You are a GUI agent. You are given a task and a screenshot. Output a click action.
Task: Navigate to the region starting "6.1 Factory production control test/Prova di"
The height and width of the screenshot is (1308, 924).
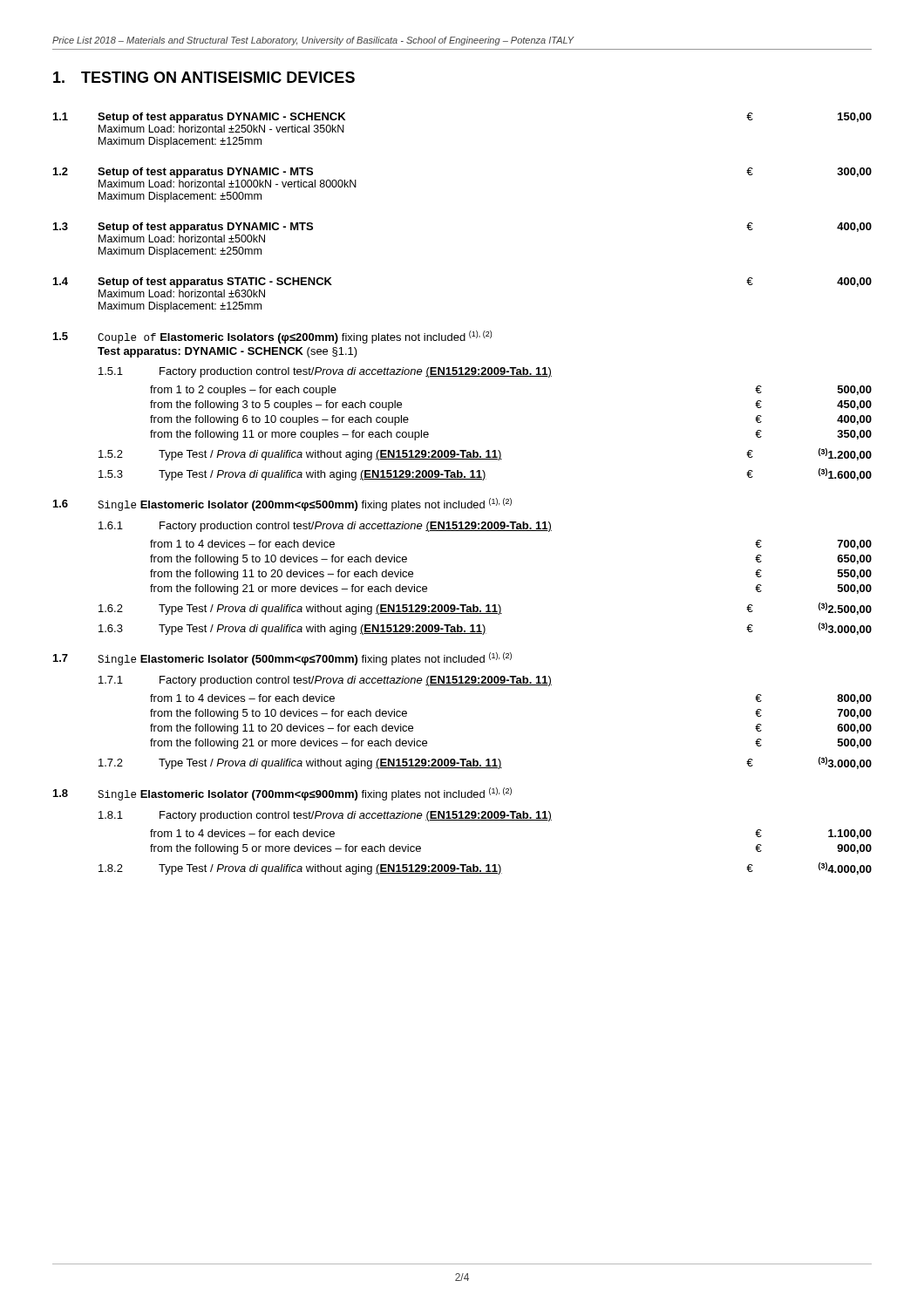pos(325,527)
